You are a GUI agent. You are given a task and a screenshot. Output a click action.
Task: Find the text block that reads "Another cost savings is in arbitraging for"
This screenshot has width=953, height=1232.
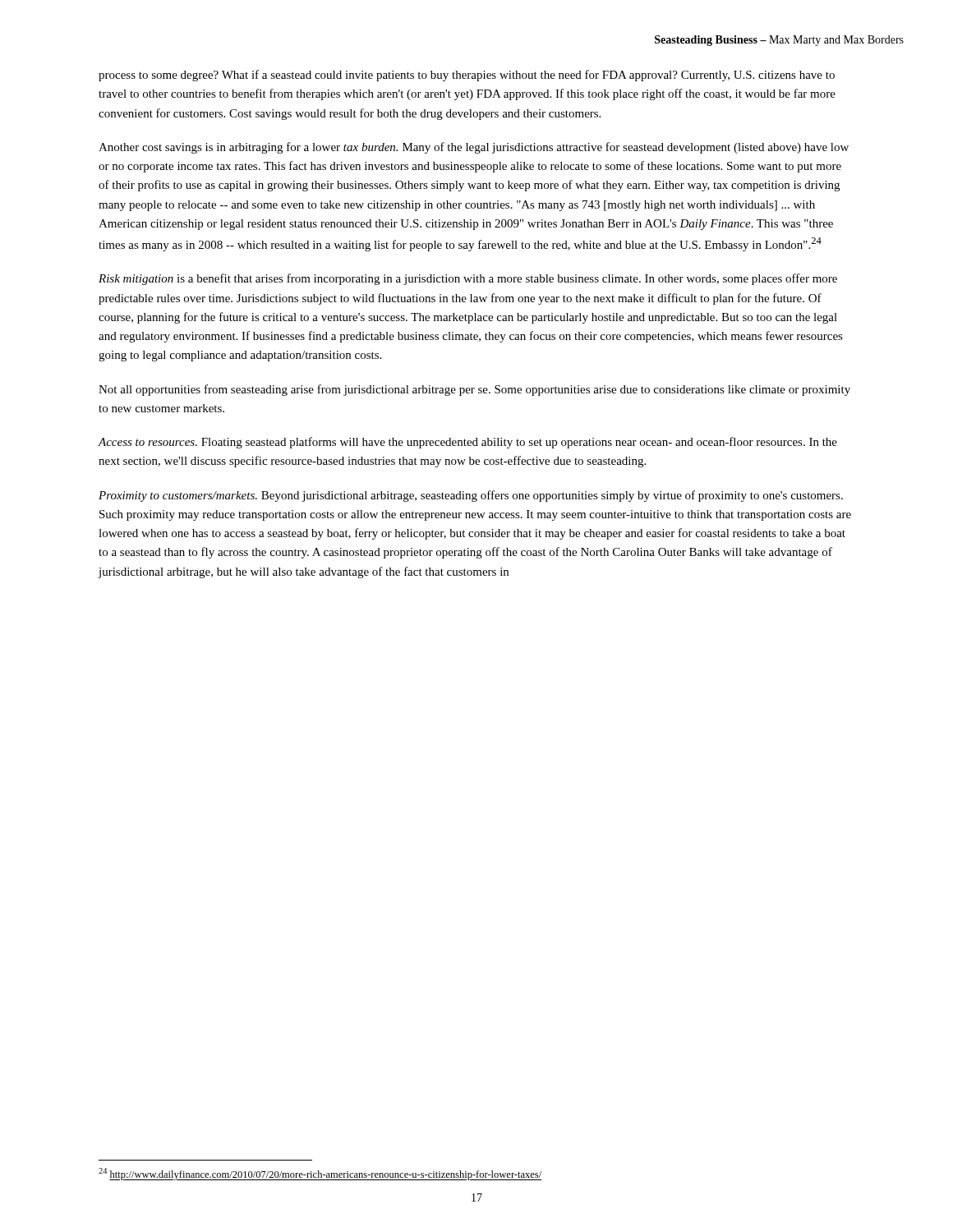(474, 196)
